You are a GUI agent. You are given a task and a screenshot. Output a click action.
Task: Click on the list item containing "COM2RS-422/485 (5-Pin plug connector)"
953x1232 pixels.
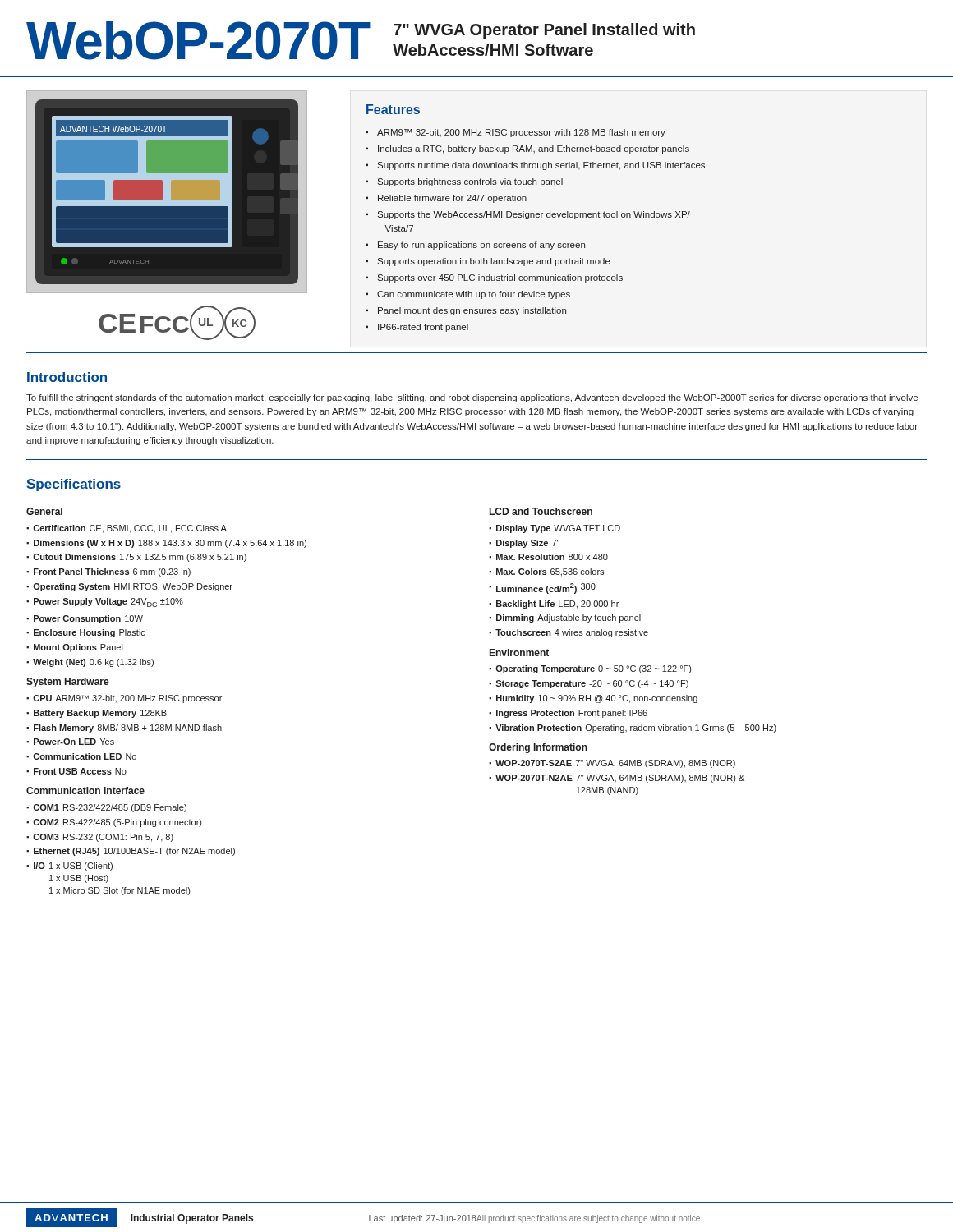tap(118, 822)
